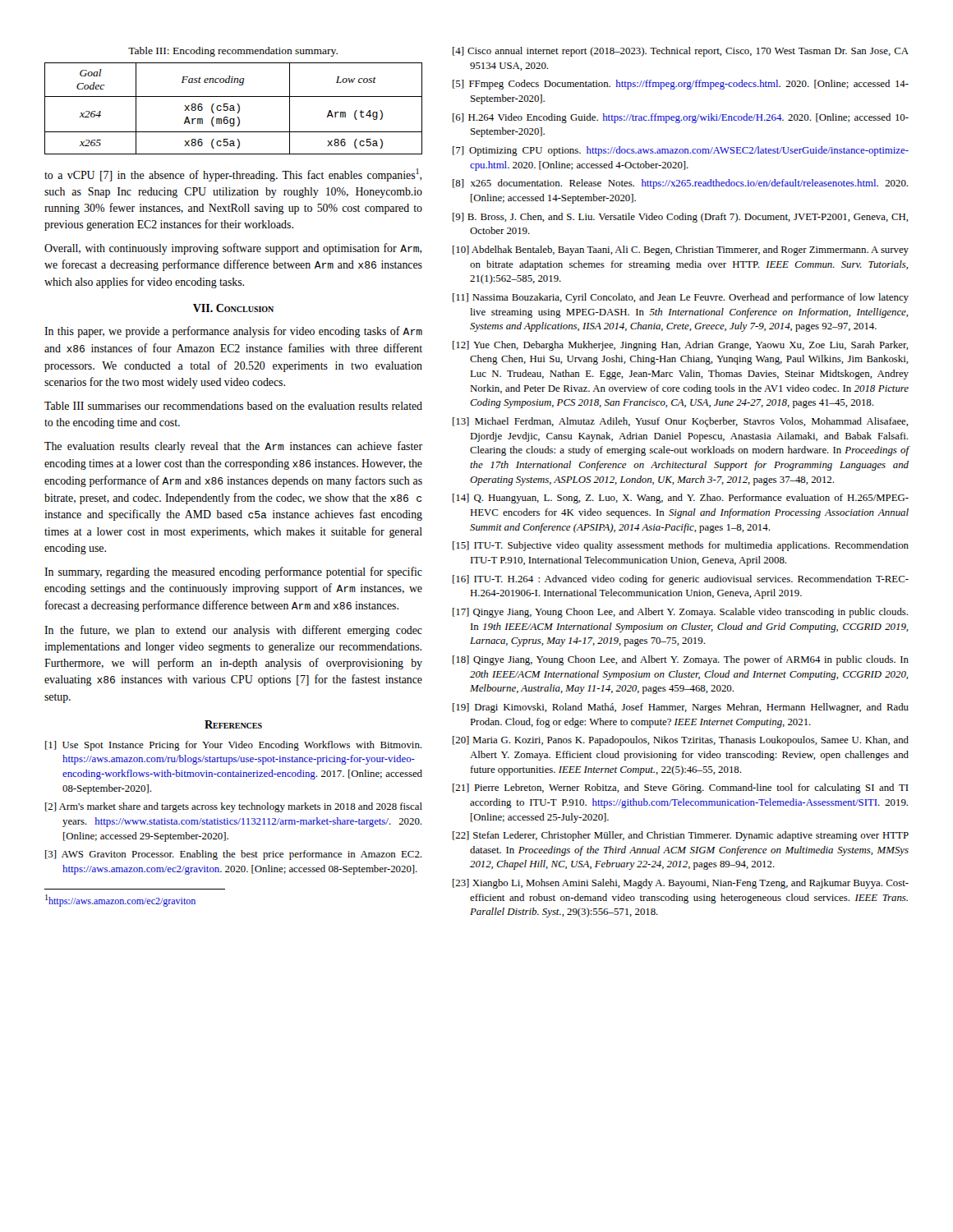953x1232 pixels.
Task: Find the text block that says "The evaluation results clearly reveal that the Arm"
Action: tap(233, 497)
